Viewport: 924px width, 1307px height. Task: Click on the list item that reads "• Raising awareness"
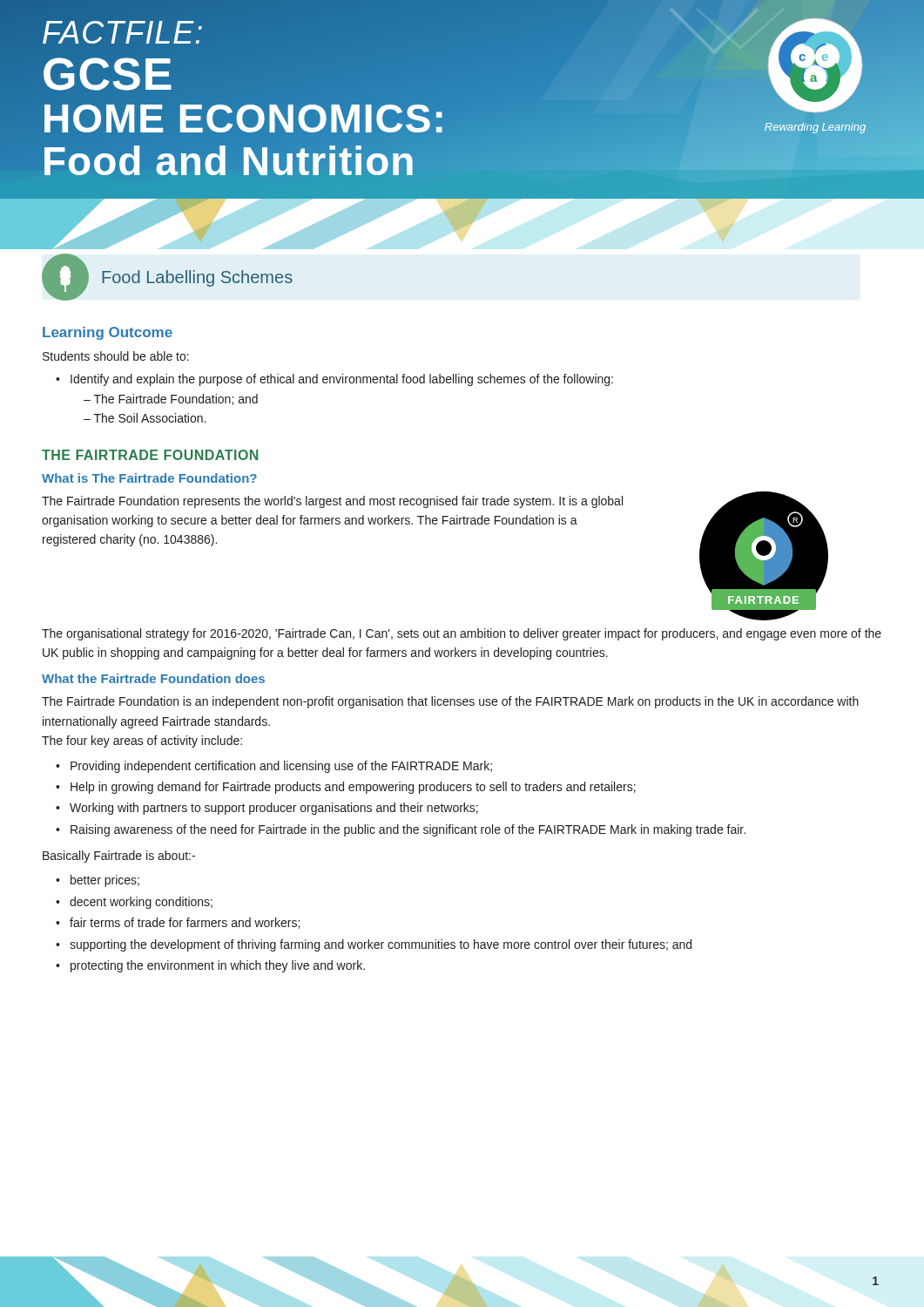click(x=401, y=829)
